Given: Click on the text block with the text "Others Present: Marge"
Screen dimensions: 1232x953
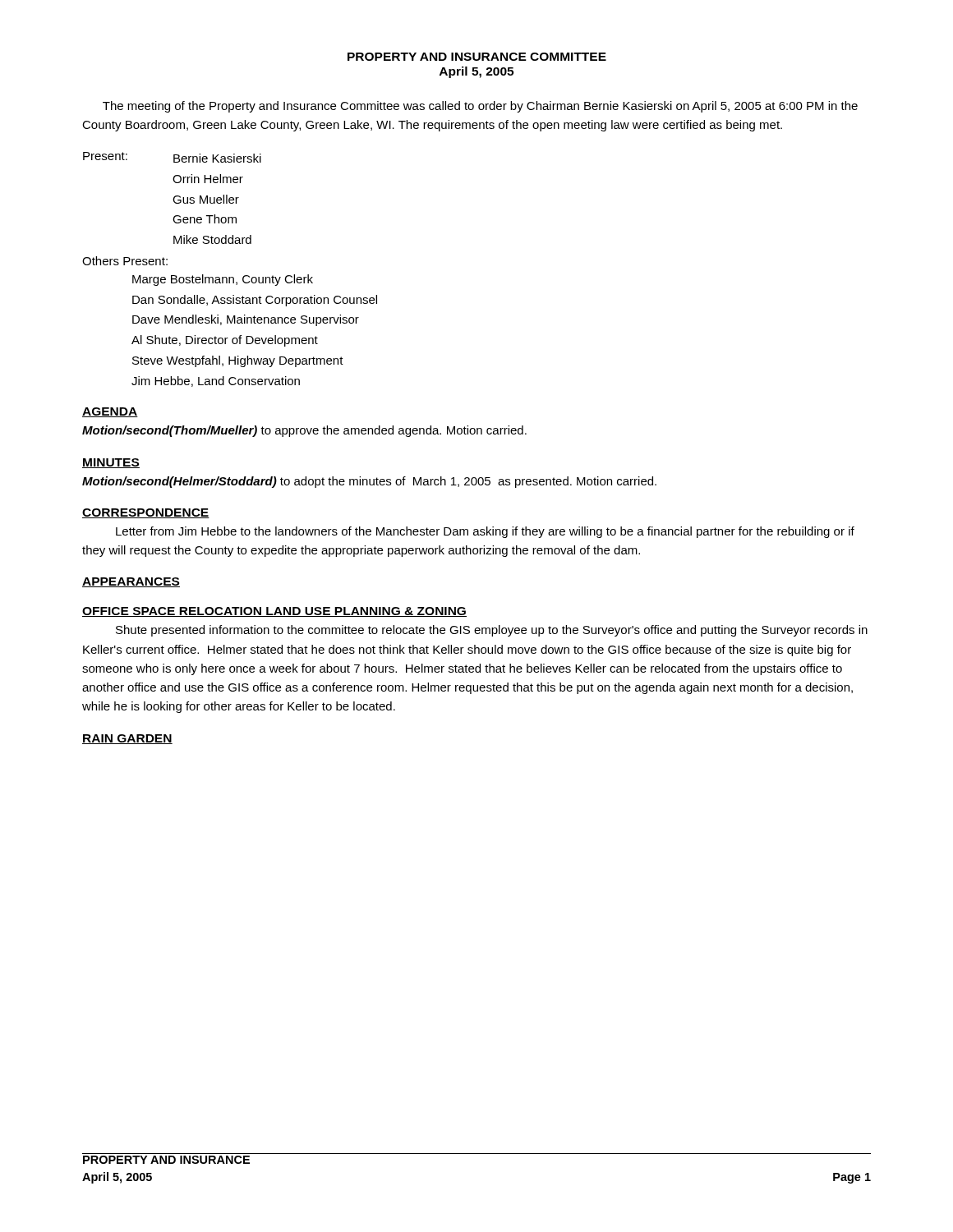Looking at the screenshot, I should click(x=125, y=261).
